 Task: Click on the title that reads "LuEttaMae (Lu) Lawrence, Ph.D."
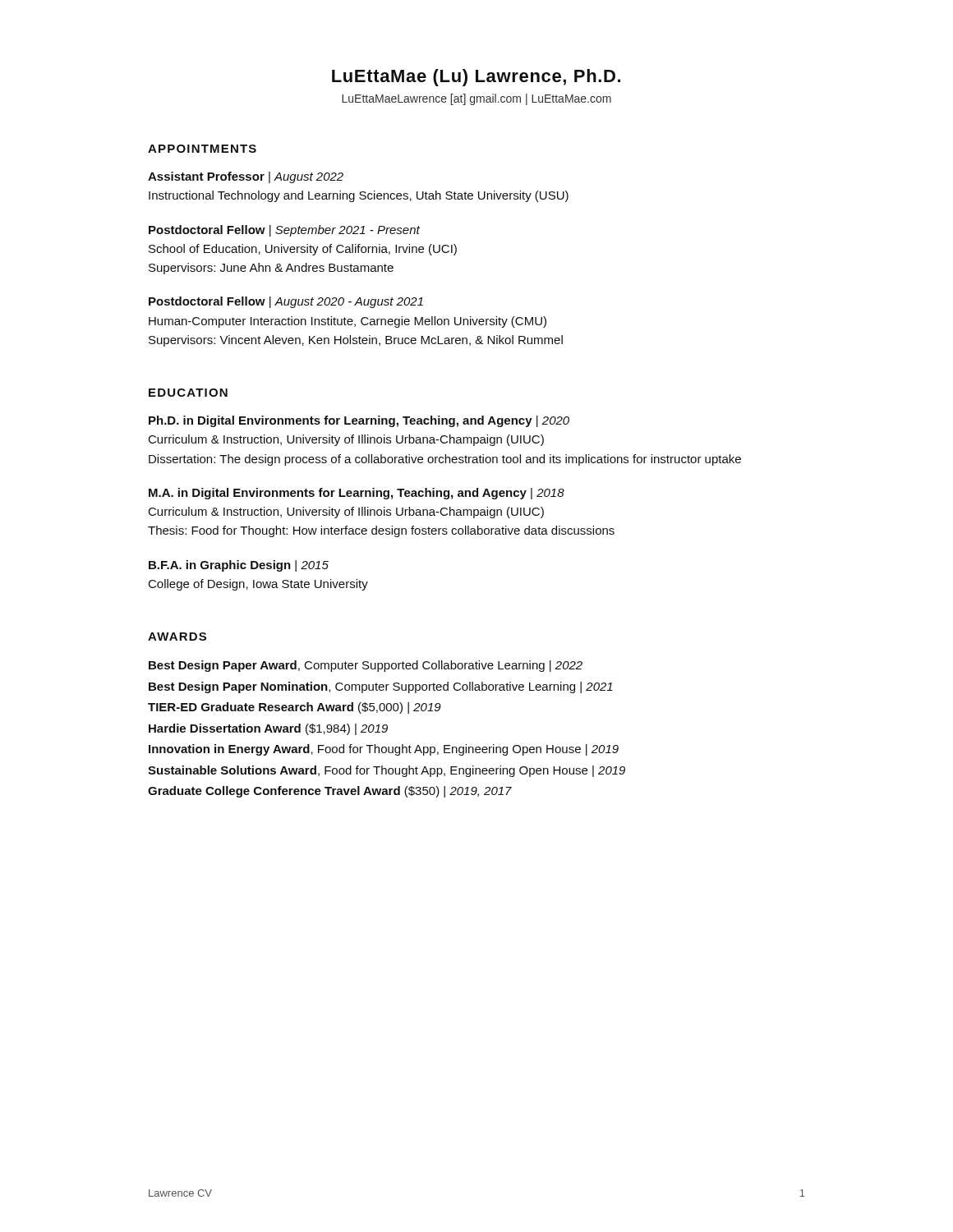click(476, 76)
